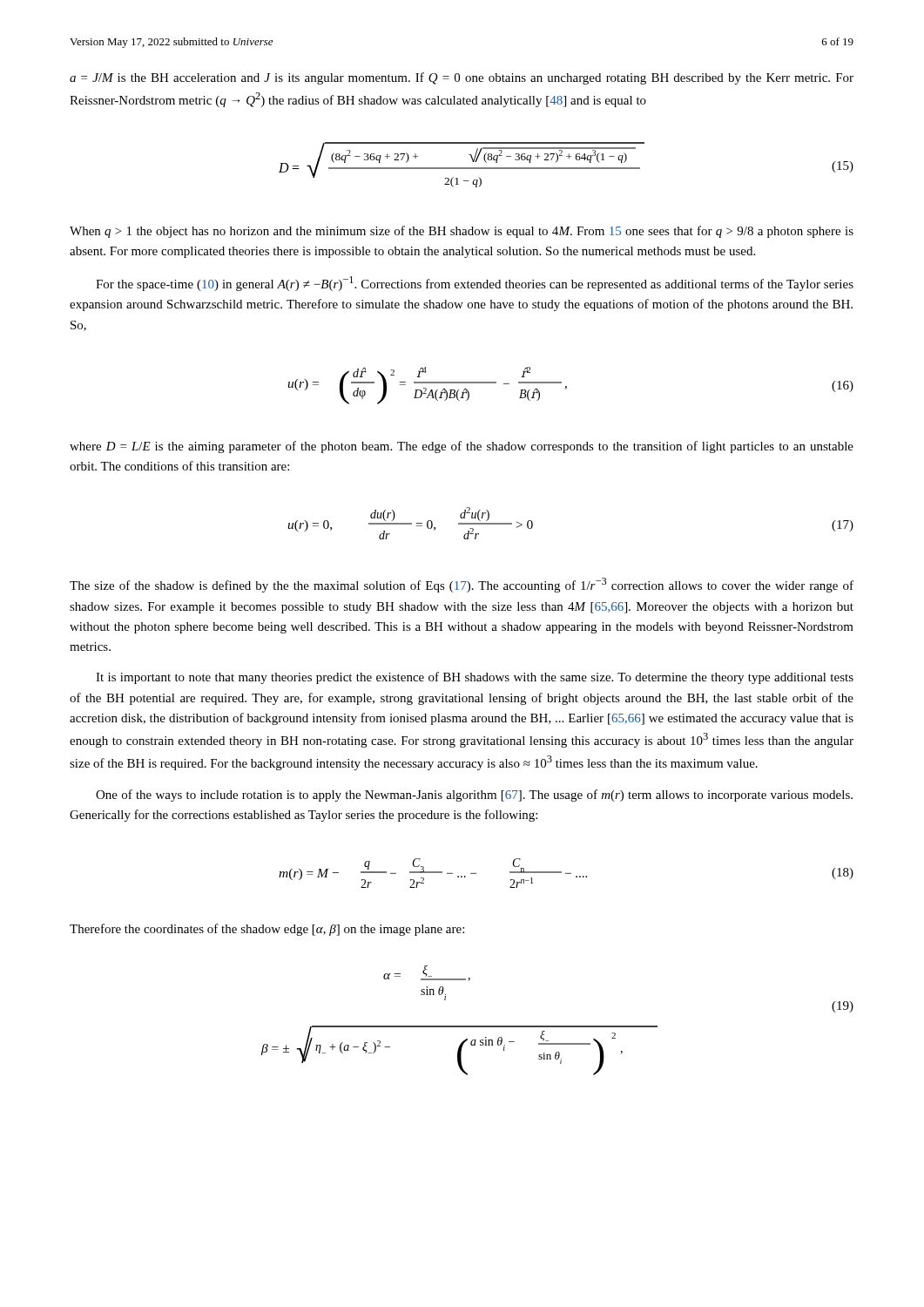Find the text starting "When q > 1 the object has"

462,241
